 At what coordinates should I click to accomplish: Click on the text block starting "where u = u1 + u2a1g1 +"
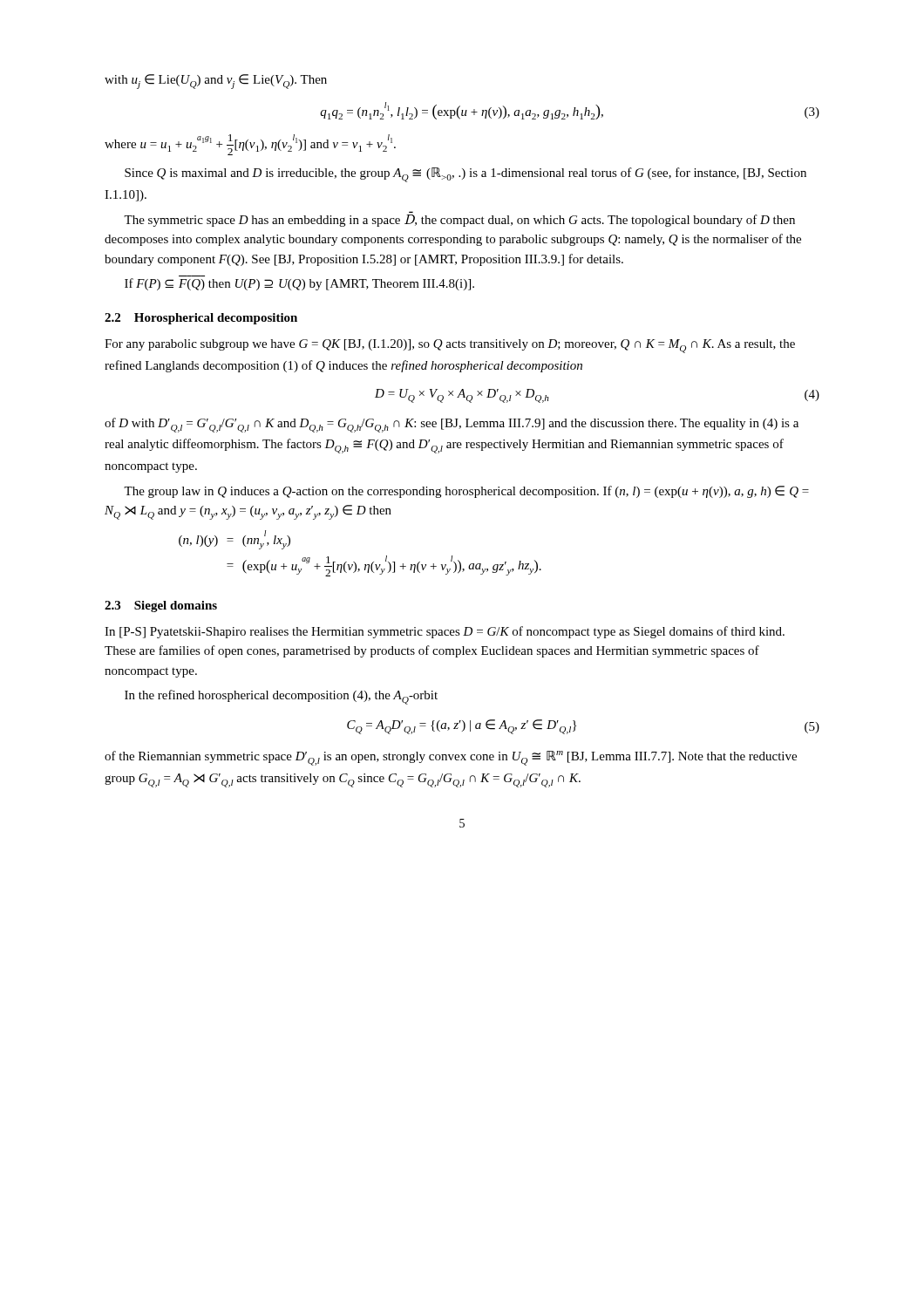pos(250,145)
